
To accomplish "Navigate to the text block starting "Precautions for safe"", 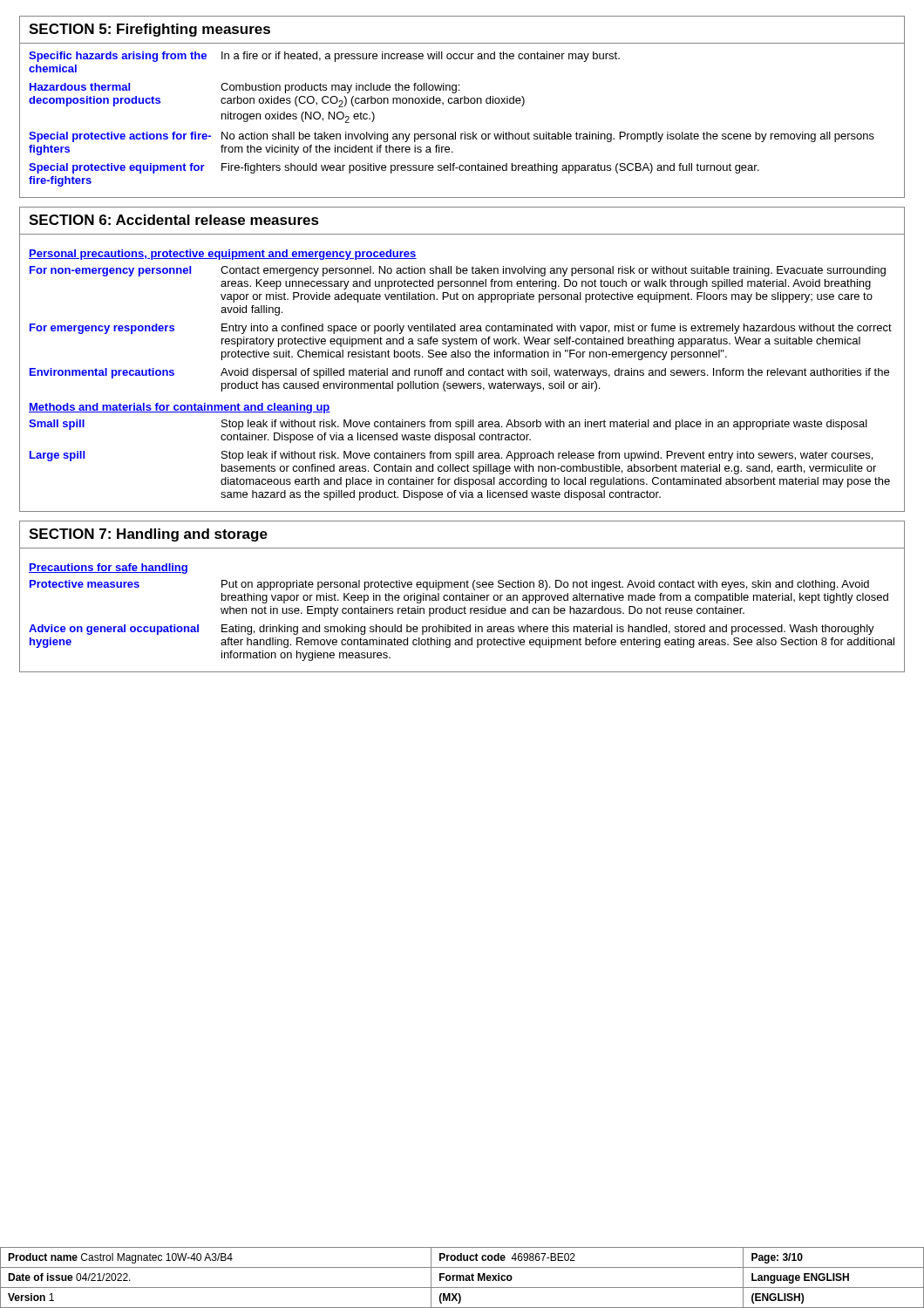I will pos(108,567).
